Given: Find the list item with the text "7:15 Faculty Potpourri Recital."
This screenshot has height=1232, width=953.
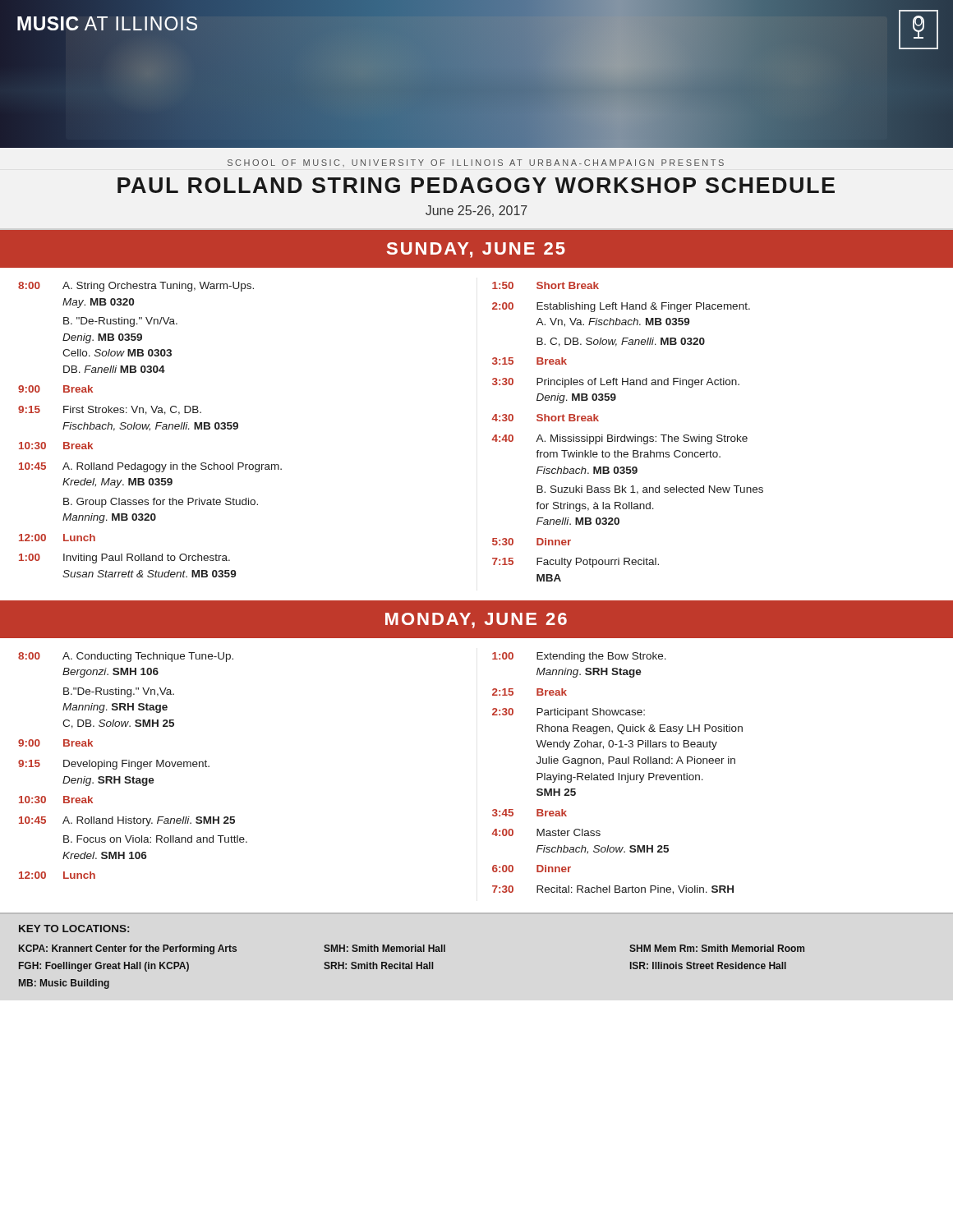Looking at the screenshot, I should (576, 570).
